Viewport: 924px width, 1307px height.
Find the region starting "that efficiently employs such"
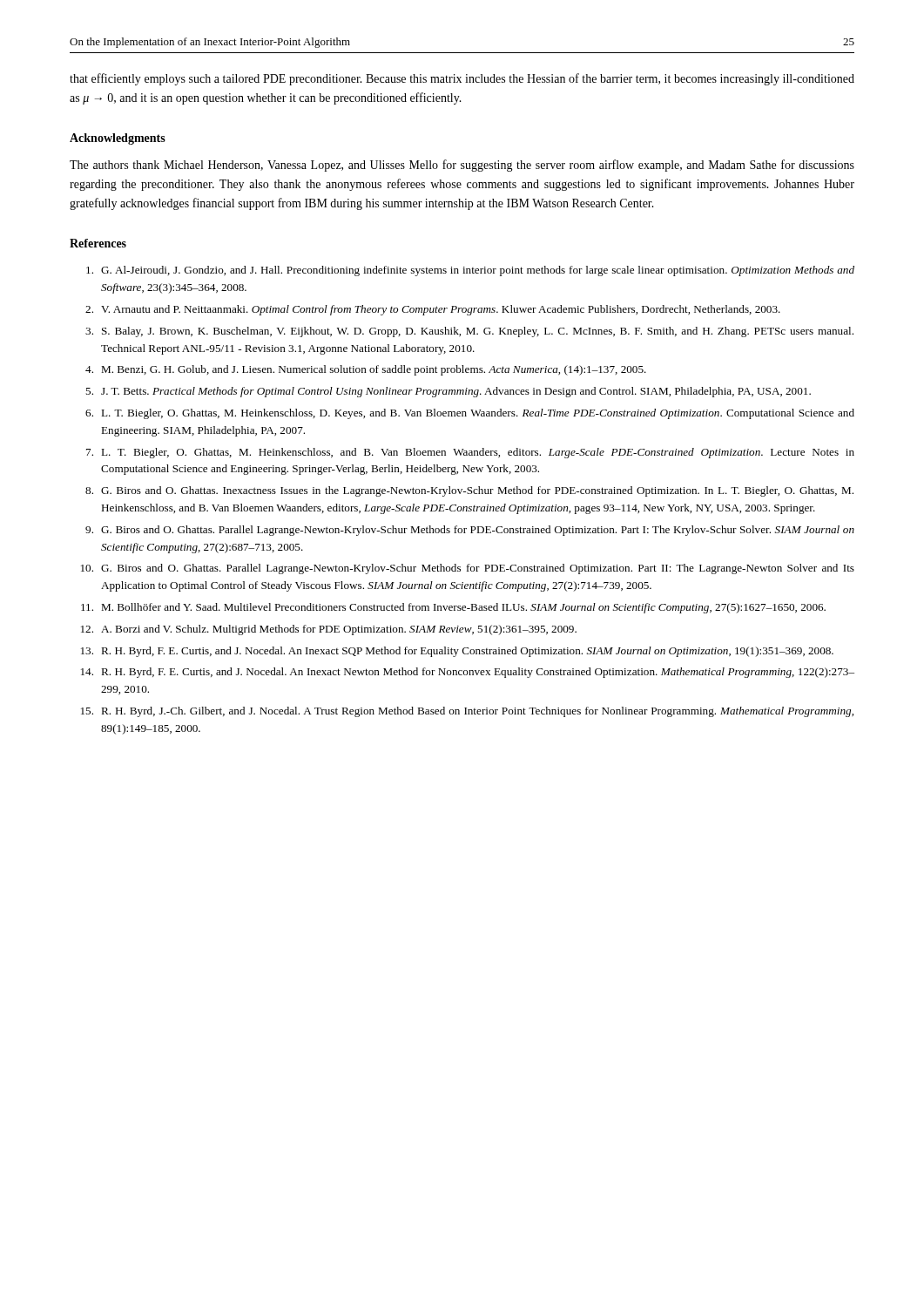(462, 88)
